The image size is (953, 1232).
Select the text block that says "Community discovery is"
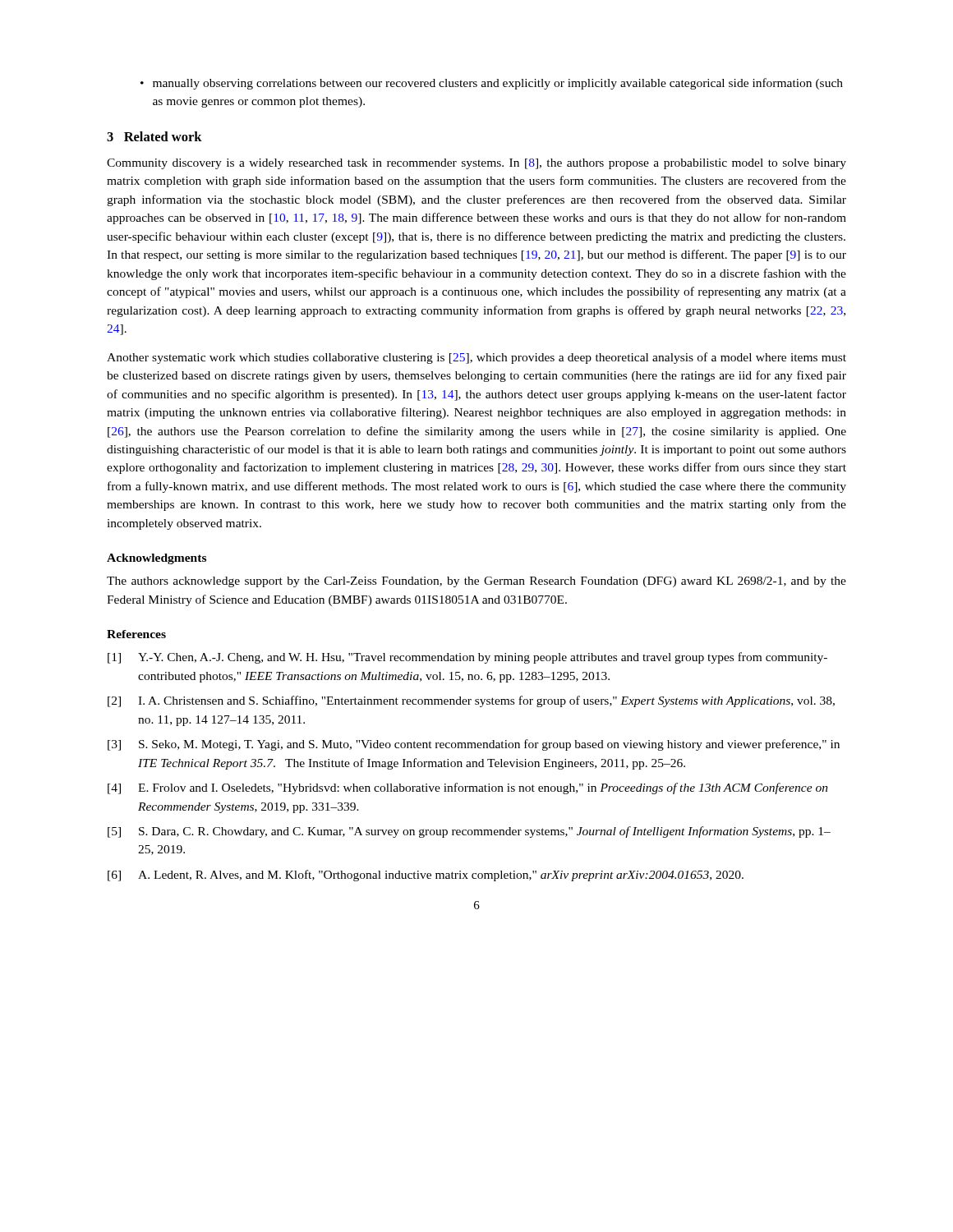(x=476, y=246)
